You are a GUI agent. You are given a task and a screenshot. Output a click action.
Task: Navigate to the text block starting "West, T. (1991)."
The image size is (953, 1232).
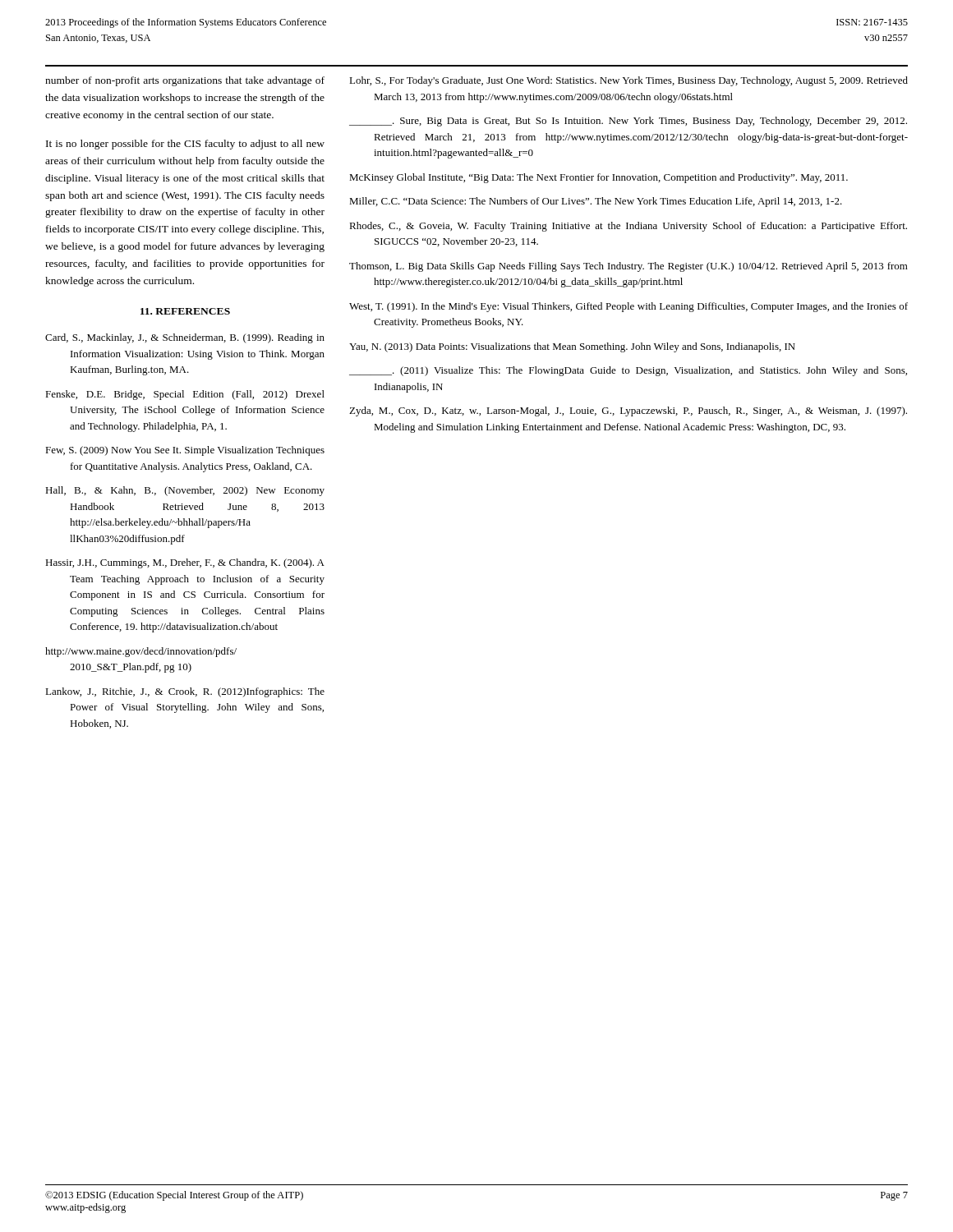pos(629,314)
